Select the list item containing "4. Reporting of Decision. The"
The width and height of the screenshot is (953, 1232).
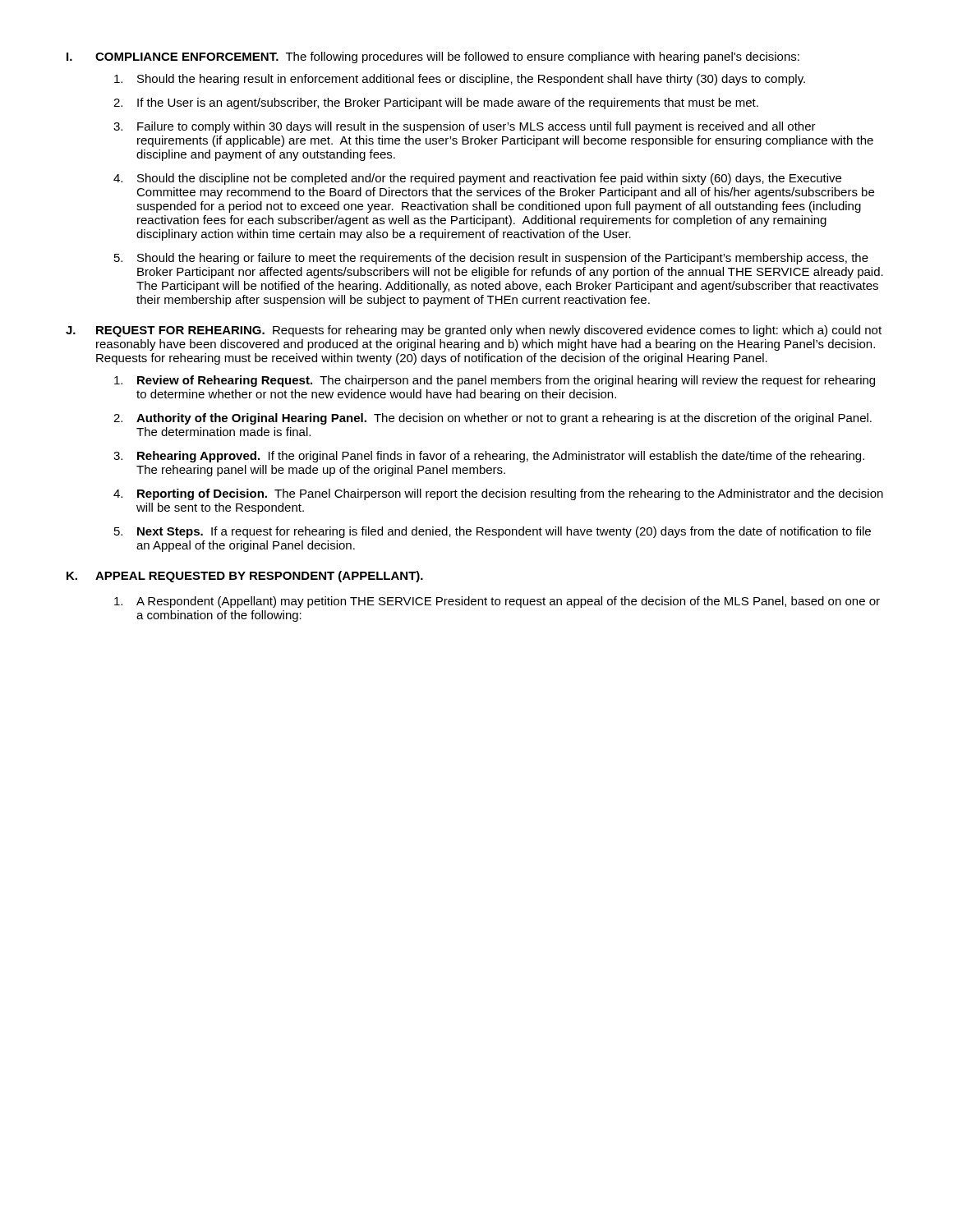click(500, 500)
